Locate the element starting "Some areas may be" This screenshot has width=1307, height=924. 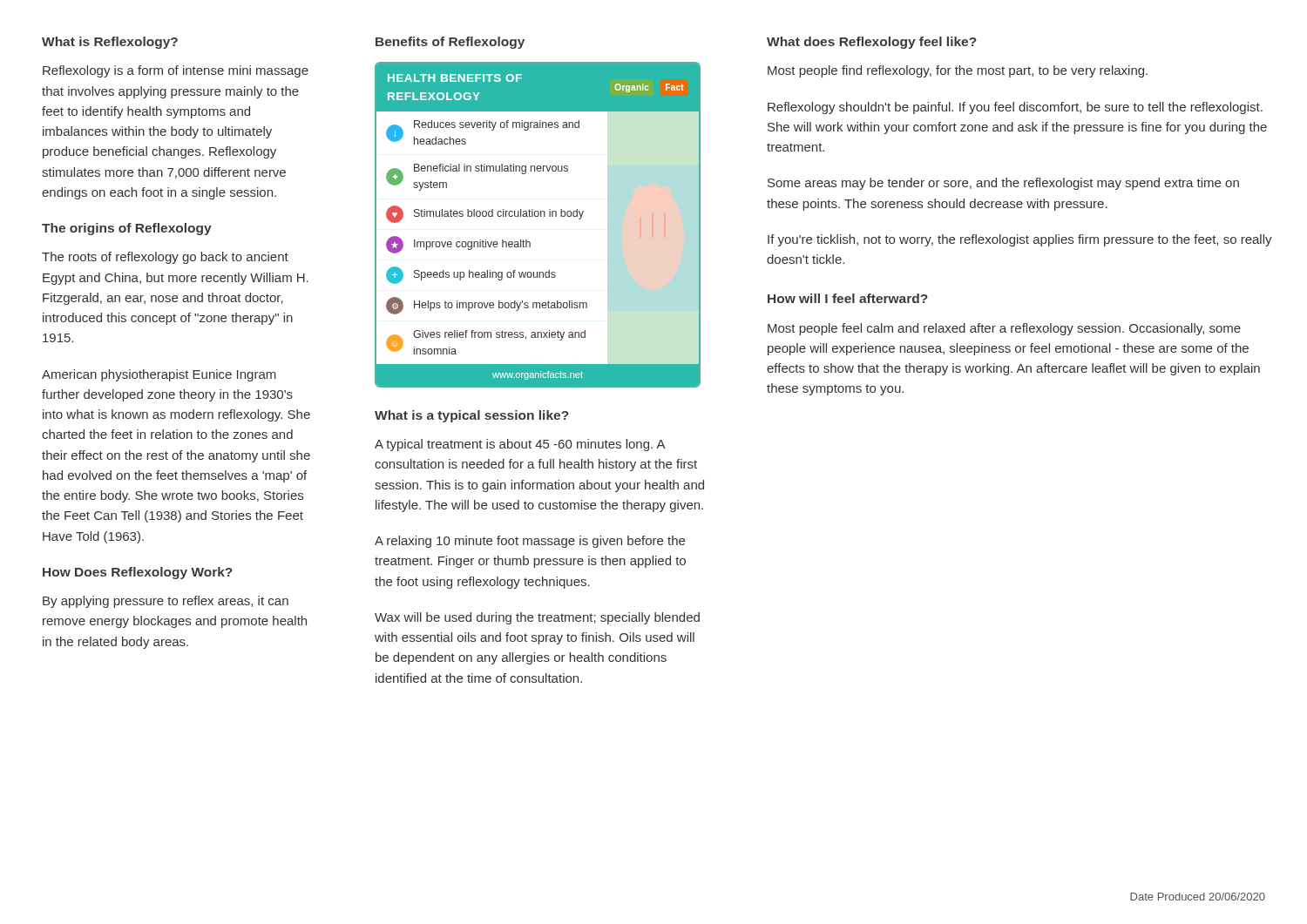click(1003, 193)
